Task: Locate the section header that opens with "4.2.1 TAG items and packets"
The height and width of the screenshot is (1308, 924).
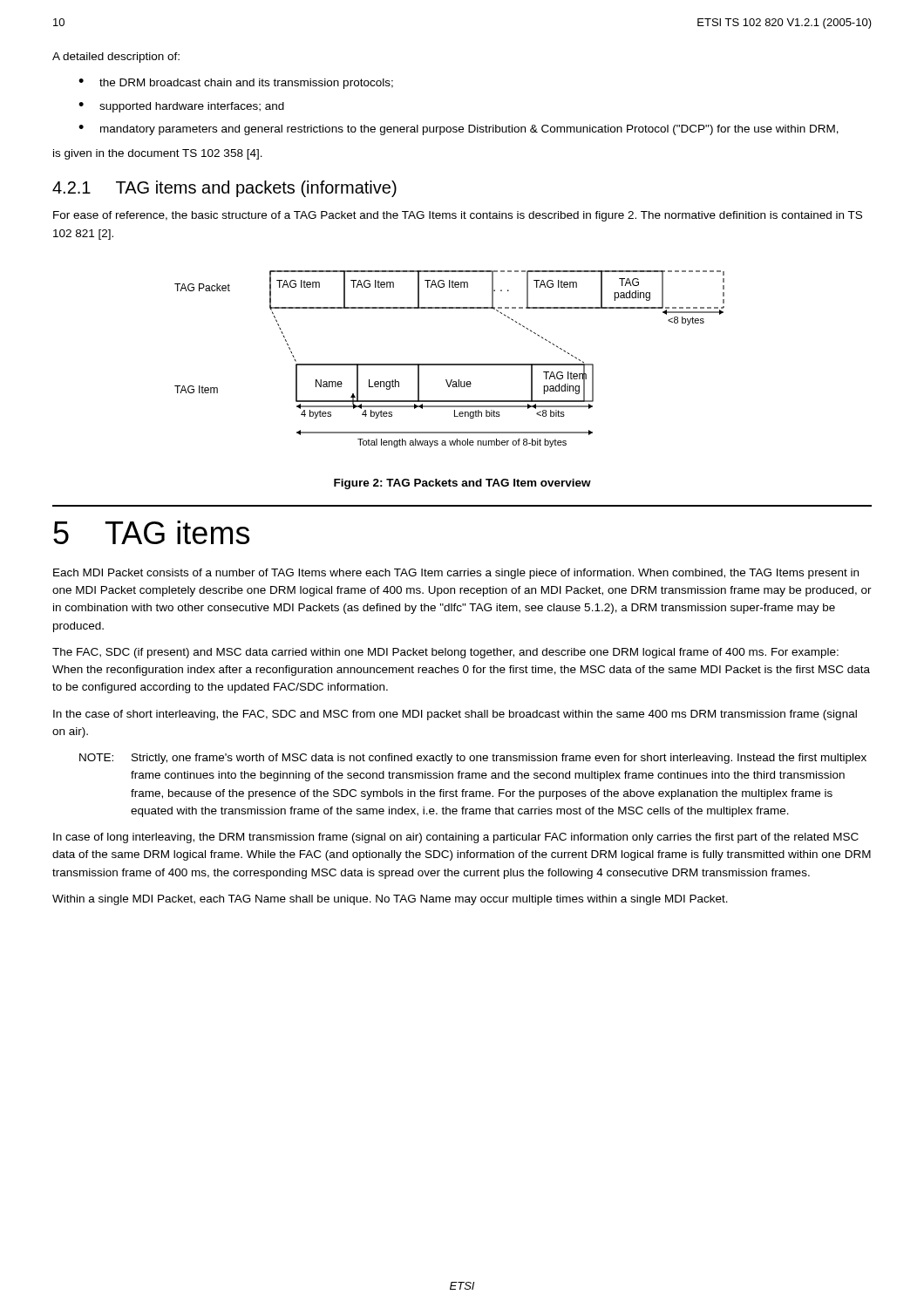Action: pos(225,188)
